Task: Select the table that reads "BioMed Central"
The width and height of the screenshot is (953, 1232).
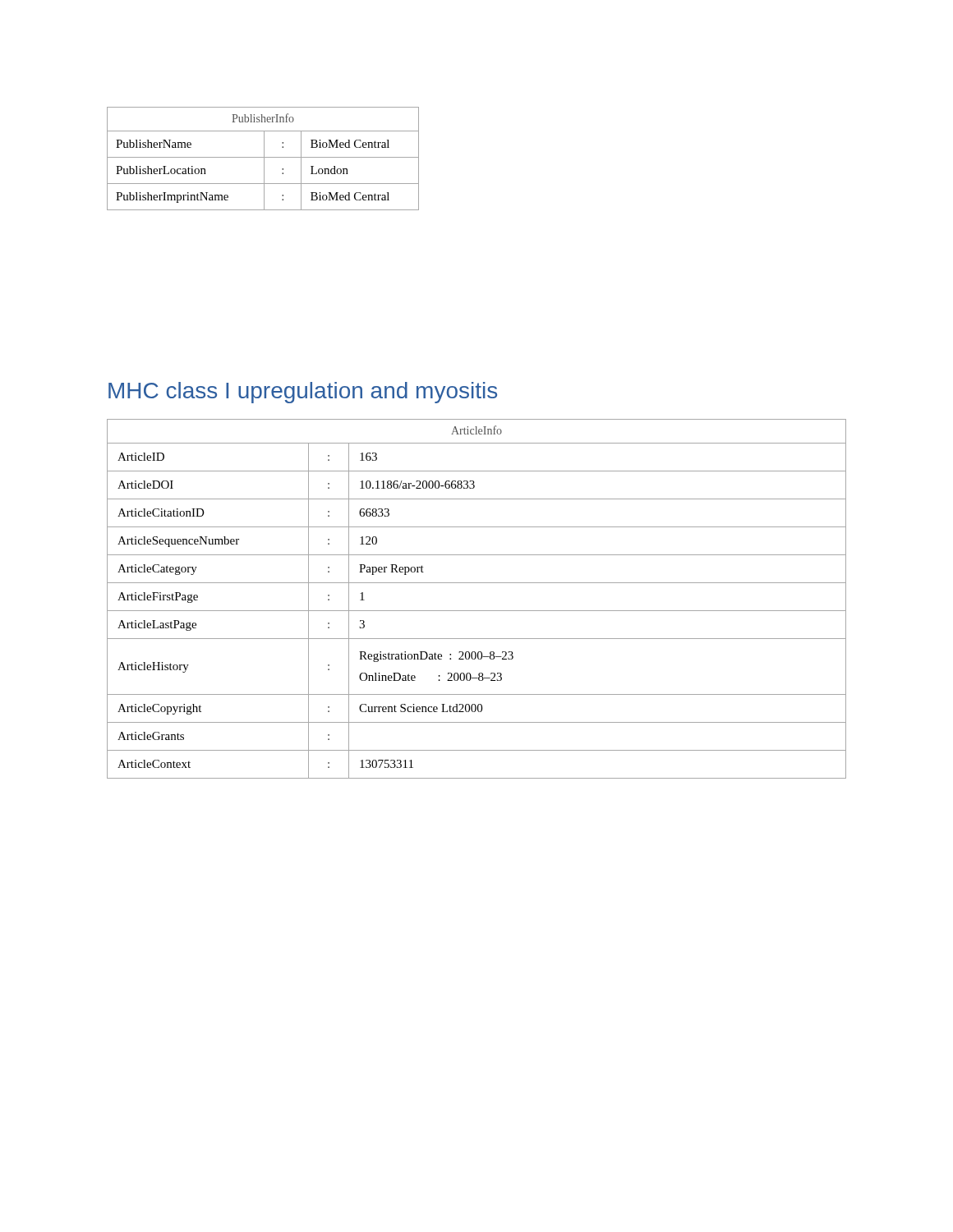Action: [x=263, y=159]
